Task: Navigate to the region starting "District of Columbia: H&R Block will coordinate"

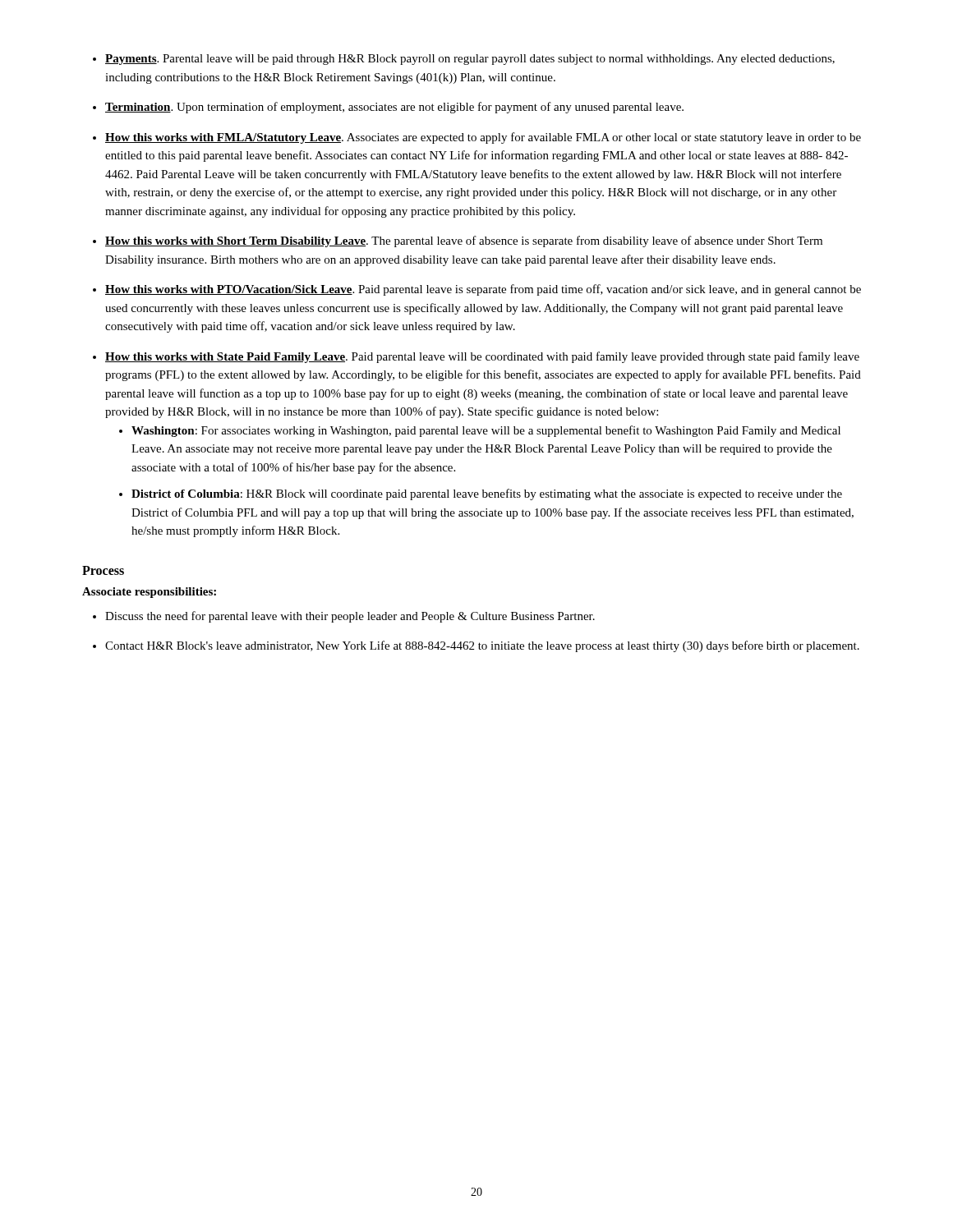Action: (x=497, y=512)
